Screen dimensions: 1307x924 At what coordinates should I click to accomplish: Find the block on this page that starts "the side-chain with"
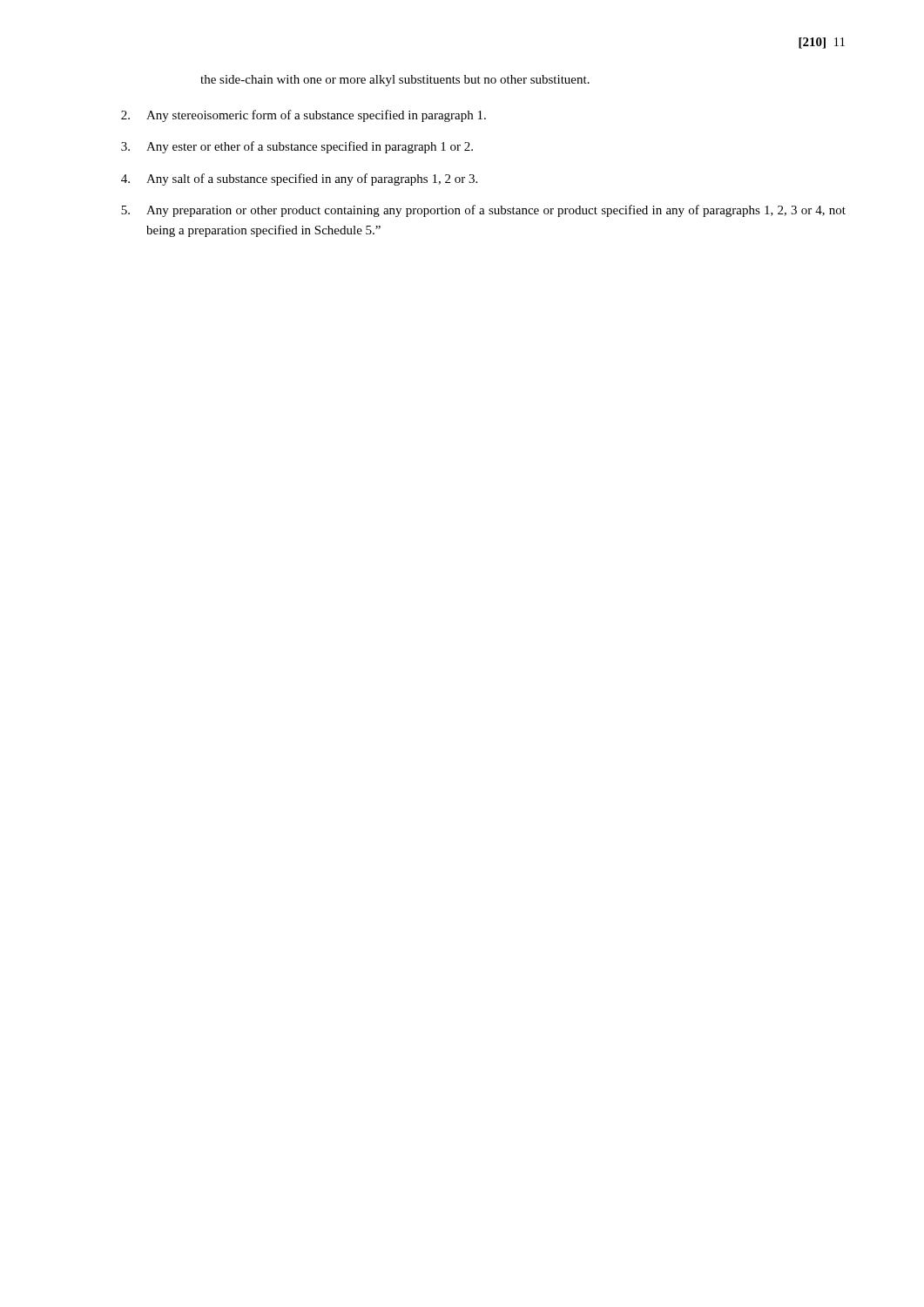[x=395, y=79]
